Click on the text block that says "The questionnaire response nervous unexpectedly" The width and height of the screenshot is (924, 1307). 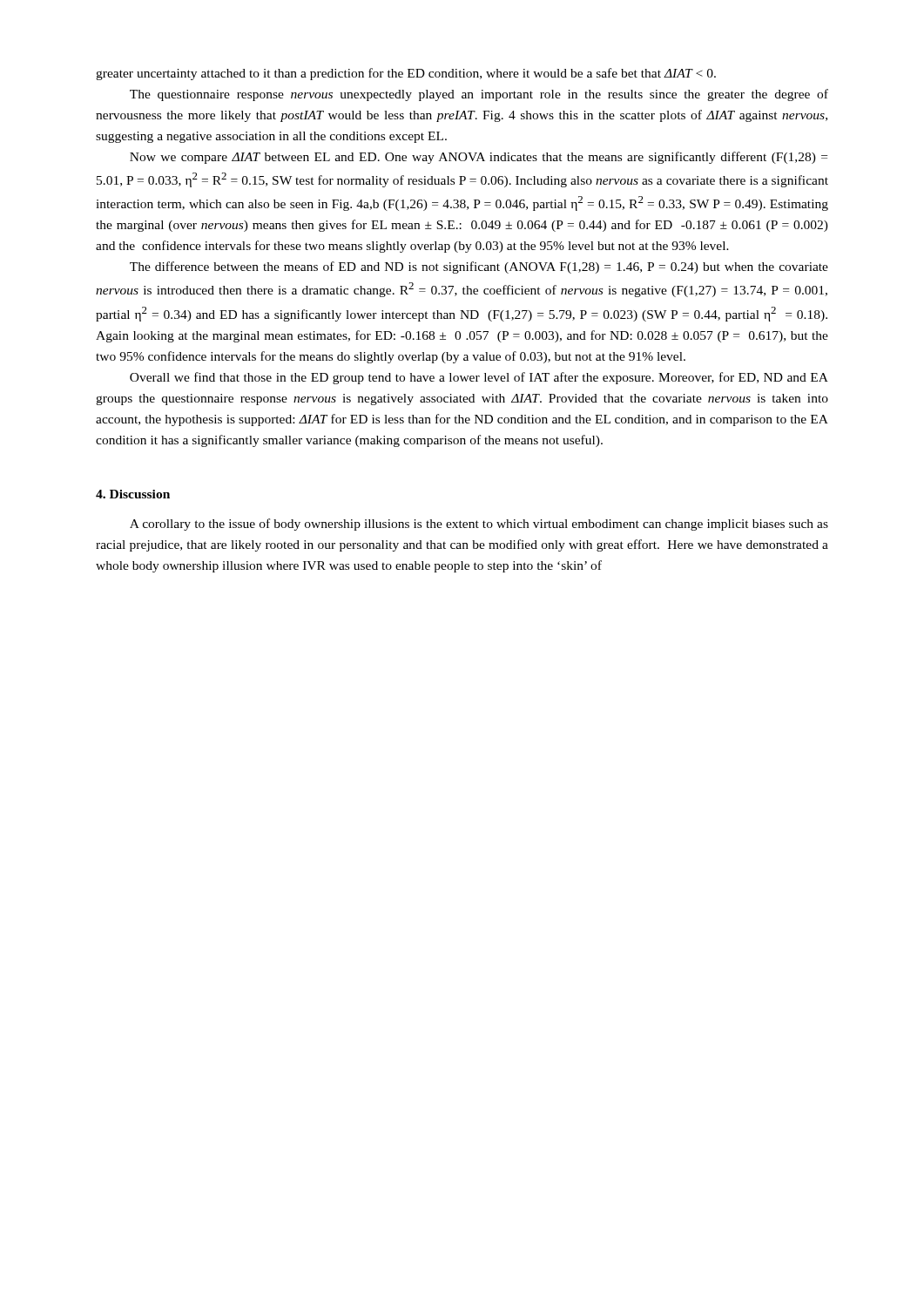point(462,115)
